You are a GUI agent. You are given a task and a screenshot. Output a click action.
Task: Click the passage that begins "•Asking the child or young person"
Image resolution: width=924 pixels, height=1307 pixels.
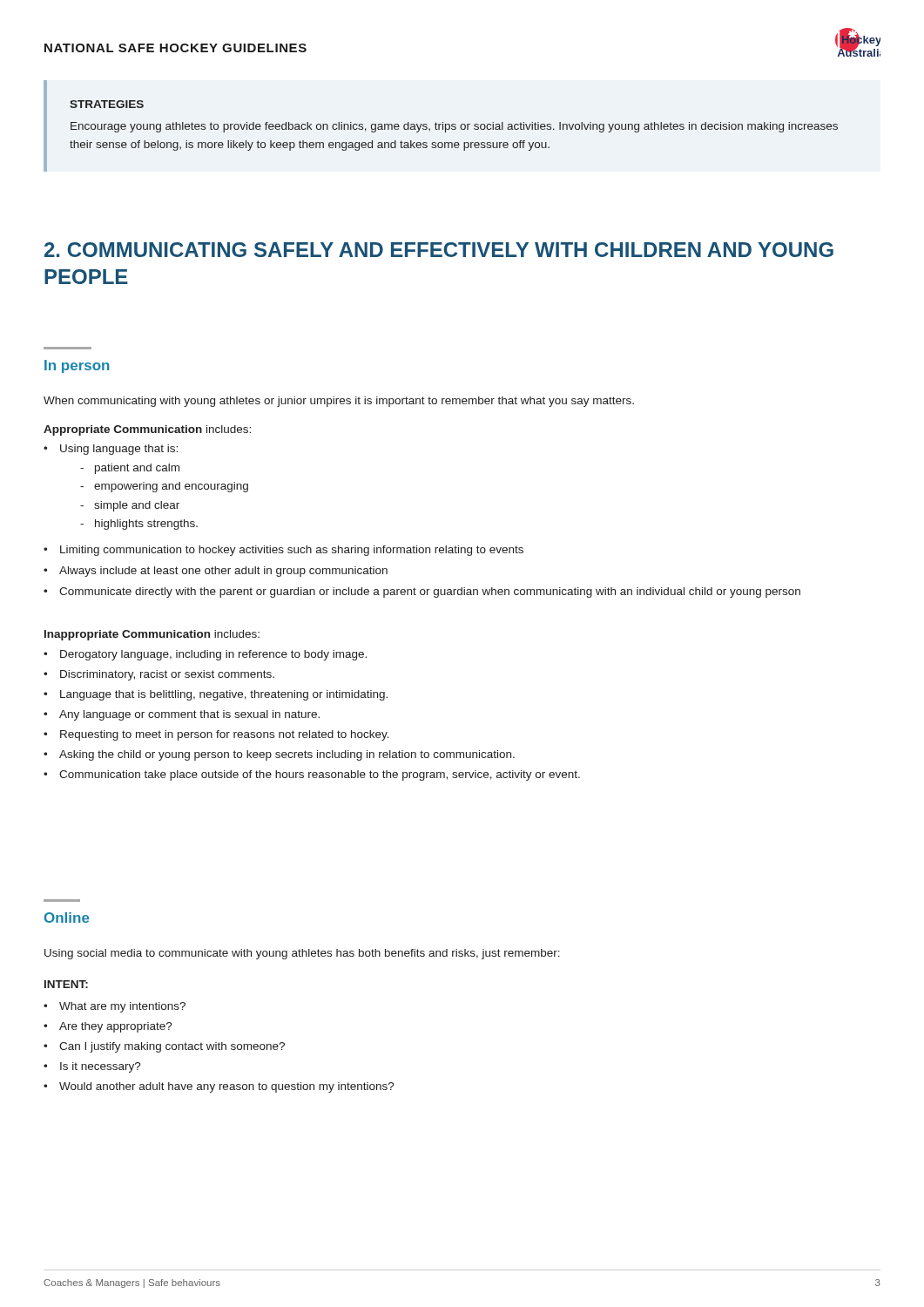coord(462,754)
